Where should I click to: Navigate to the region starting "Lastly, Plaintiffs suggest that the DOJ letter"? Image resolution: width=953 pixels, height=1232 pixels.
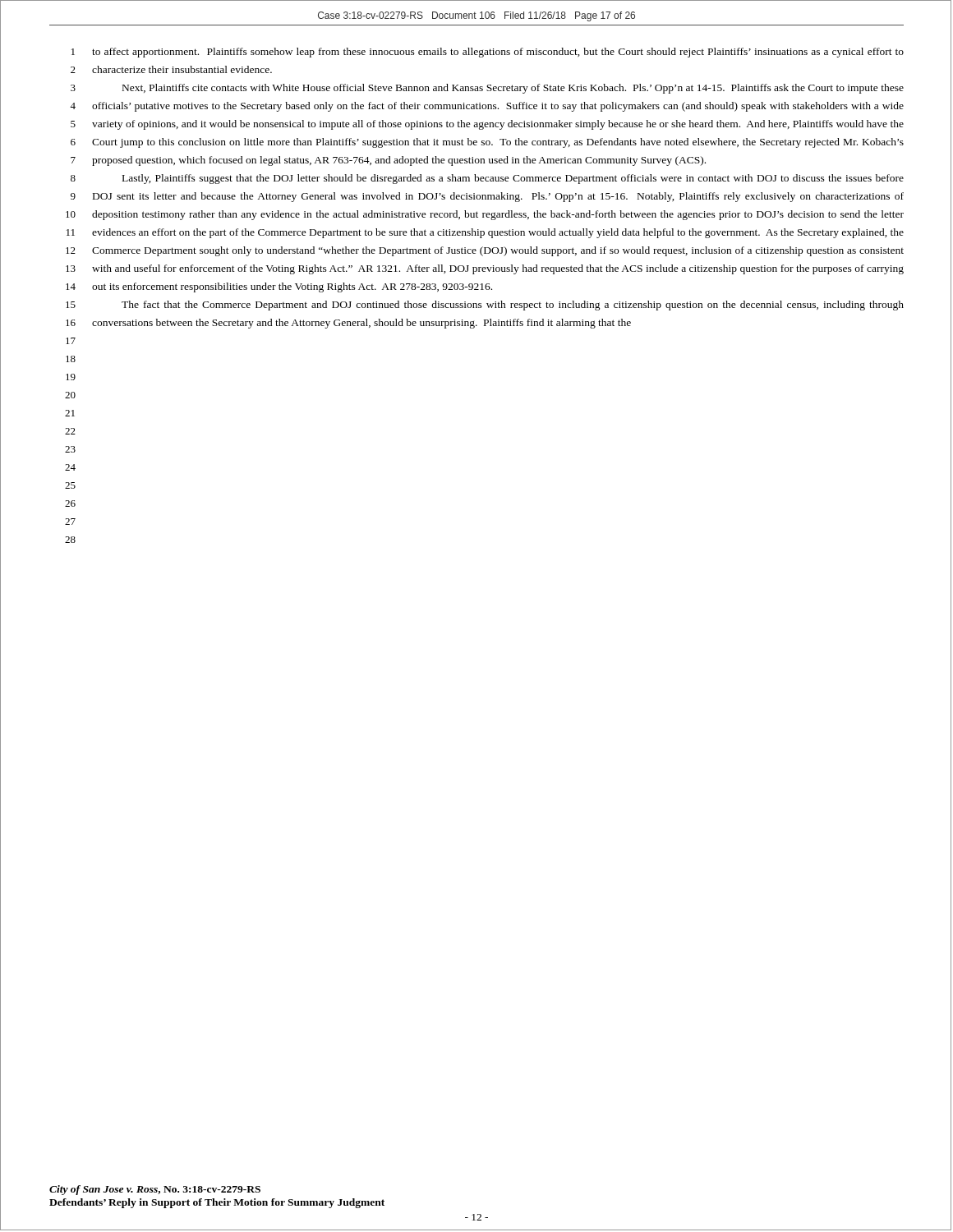pyautogui.click(x=498, y=232)
